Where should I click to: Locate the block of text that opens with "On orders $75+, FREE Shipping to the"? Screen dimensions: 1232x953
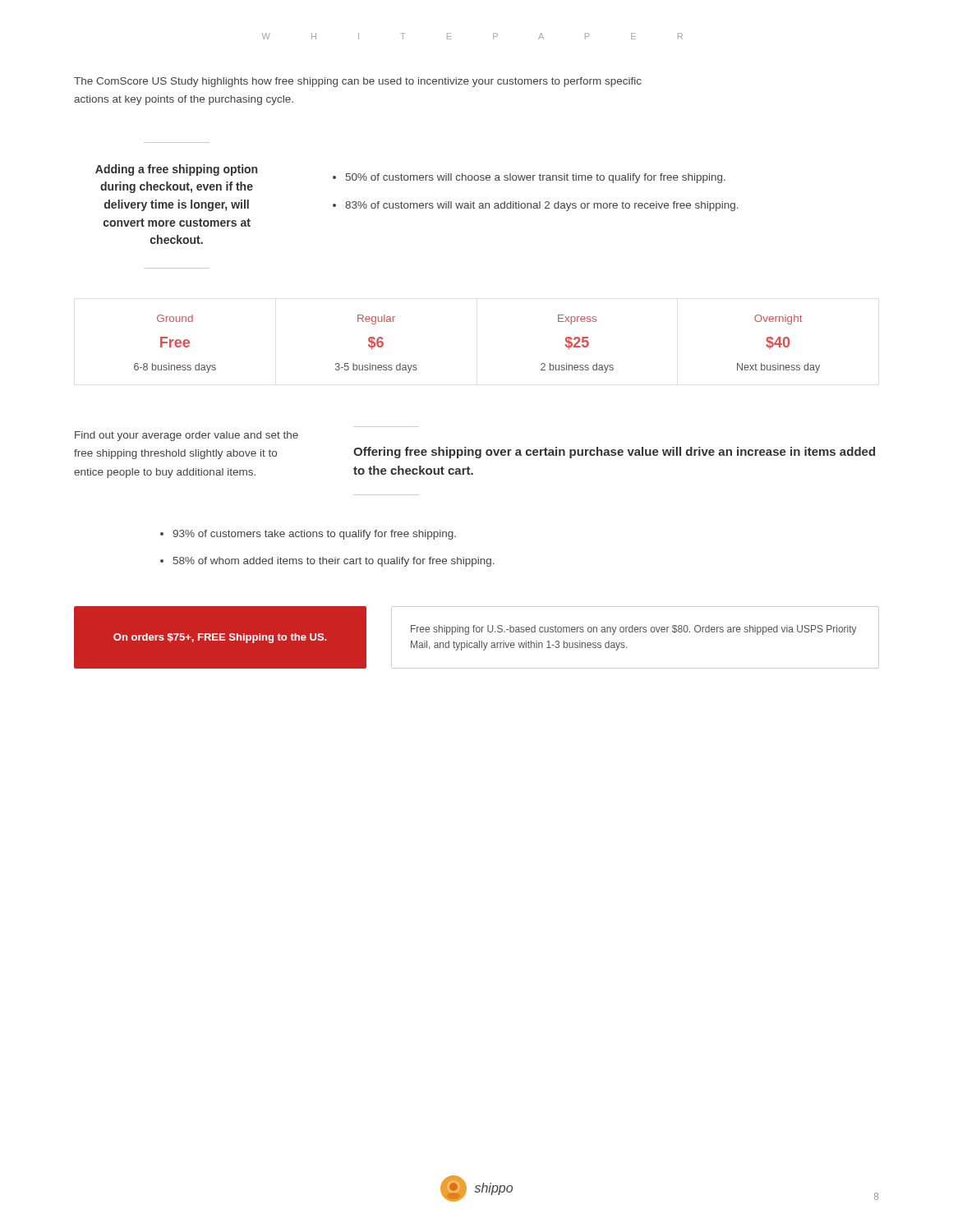point(220,637)
